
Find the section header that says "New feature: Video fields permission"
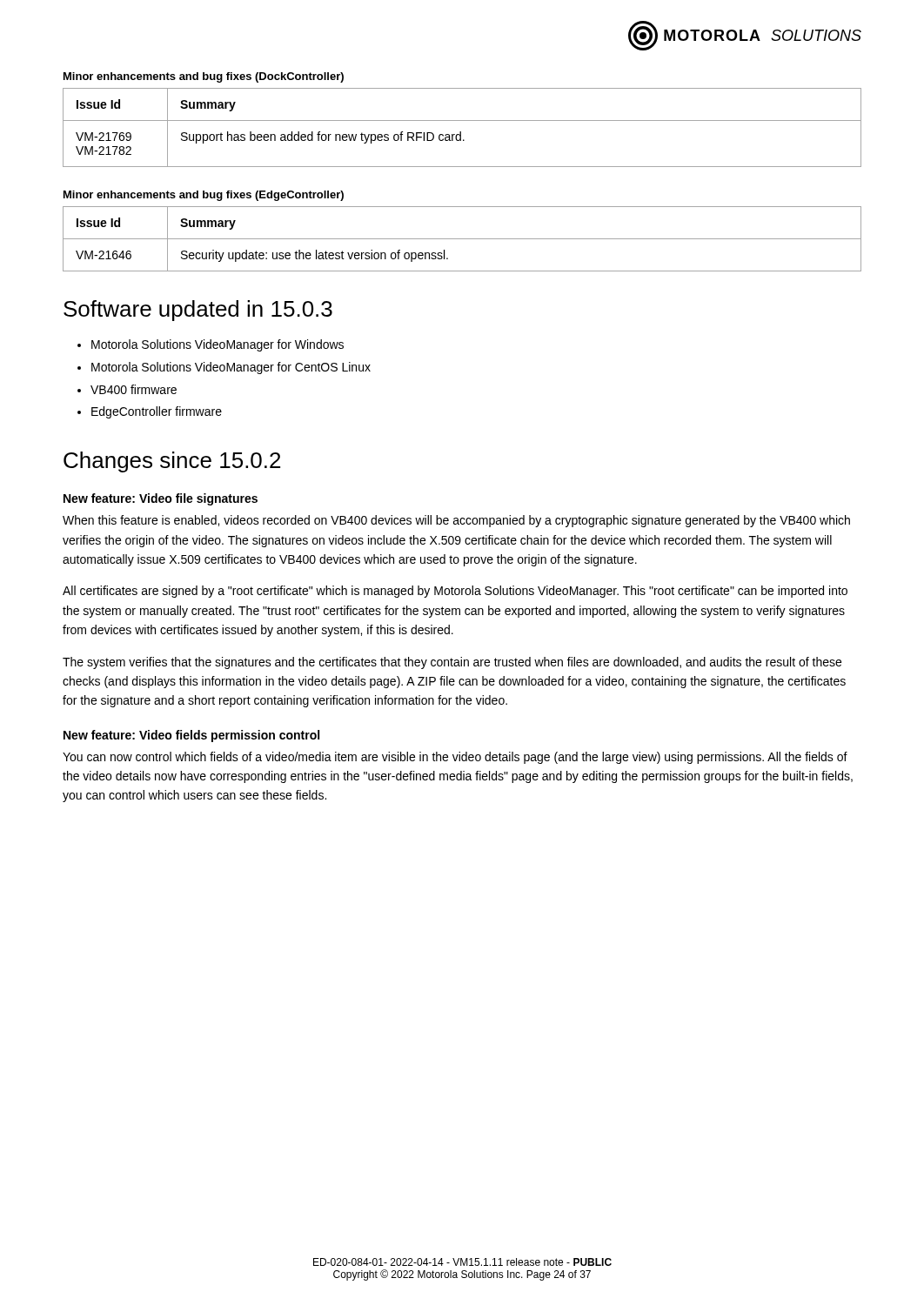pyautogui.click(x=191, y=736)
